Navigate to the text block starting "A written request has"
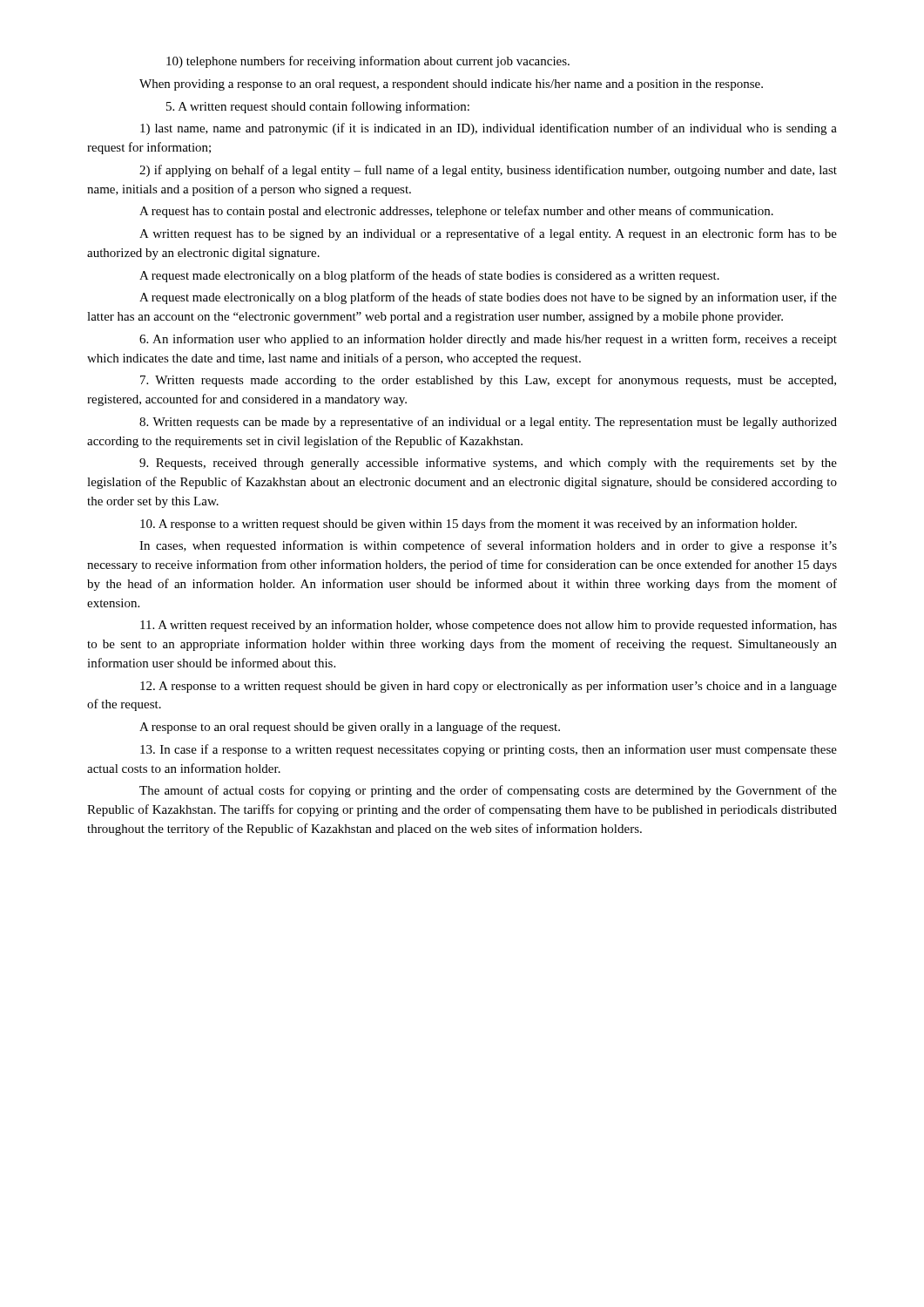The width and height of the screenshot is (924, 1307). 462,244
